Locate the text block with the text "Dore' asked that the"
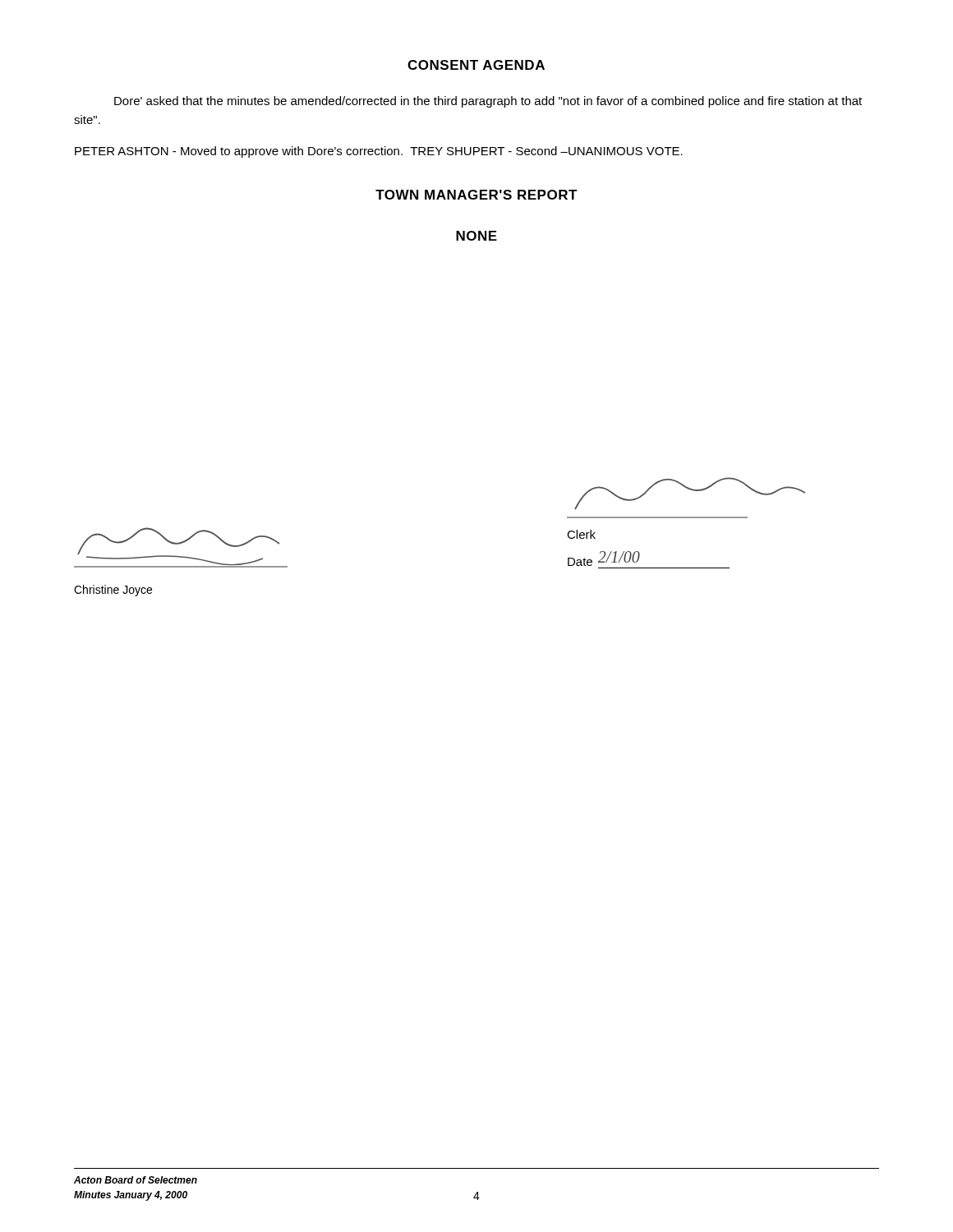Screen dimensions: 1232x953 coord(468,110)
